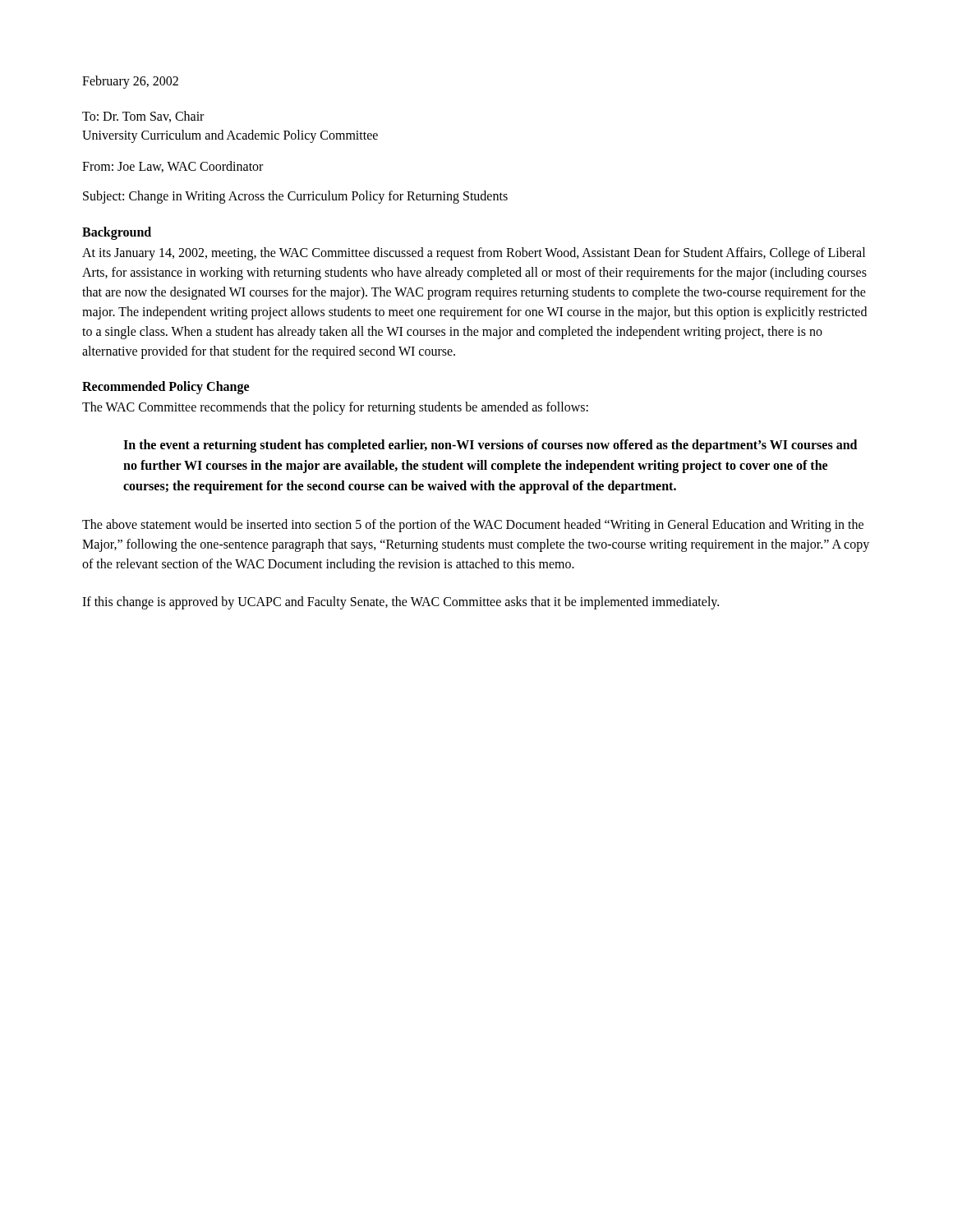Click on the text block starting "In the event a"
The width and height of the screenshot is (953, 1232).
490,465
